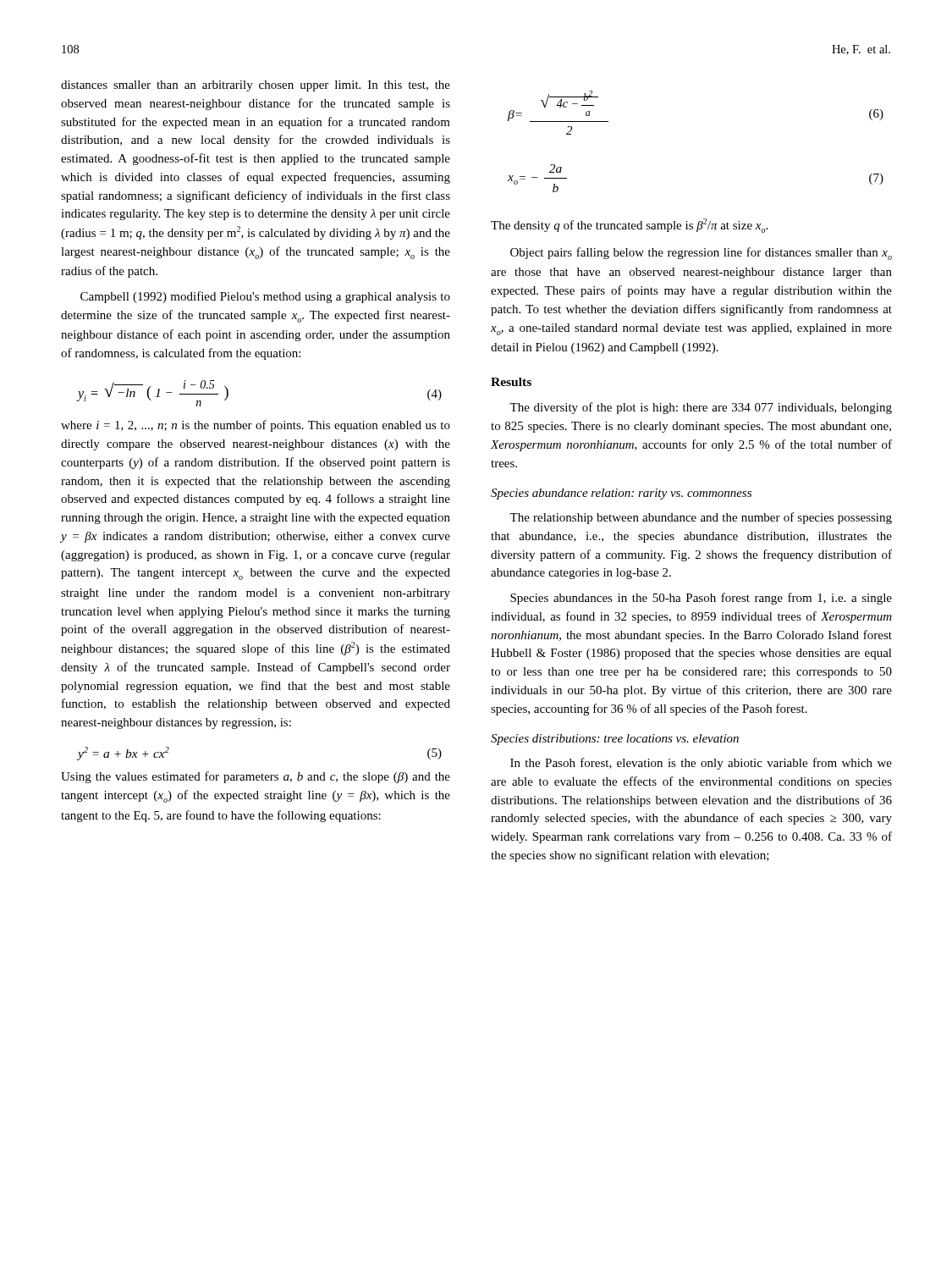Screen dimensions: 1270x952
Task: Click on the element starting "In the Pasoh"
Action: 691,810
